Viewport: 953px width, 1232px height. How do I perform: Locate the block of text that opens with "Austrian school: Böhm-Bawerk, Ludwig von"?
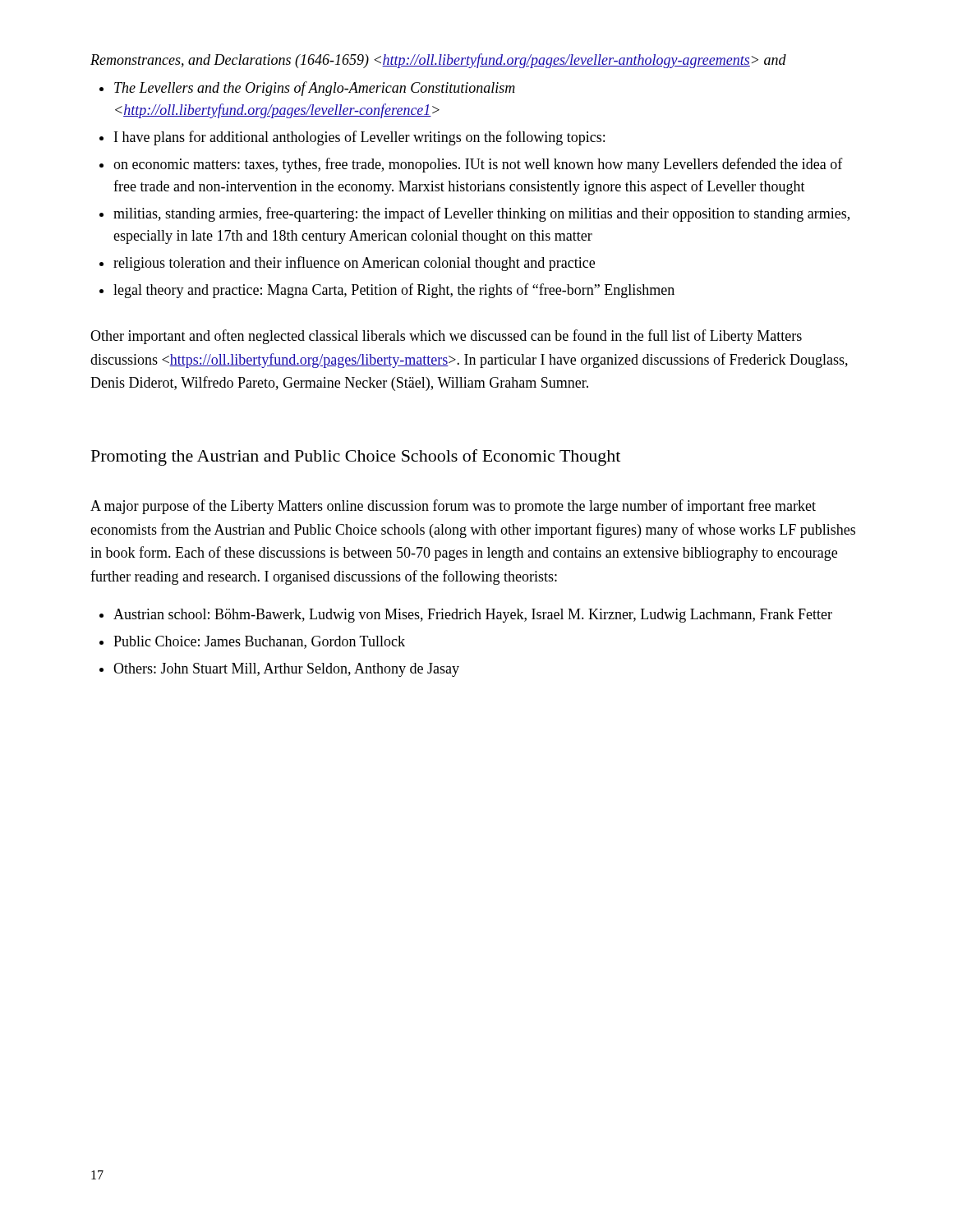473,614
